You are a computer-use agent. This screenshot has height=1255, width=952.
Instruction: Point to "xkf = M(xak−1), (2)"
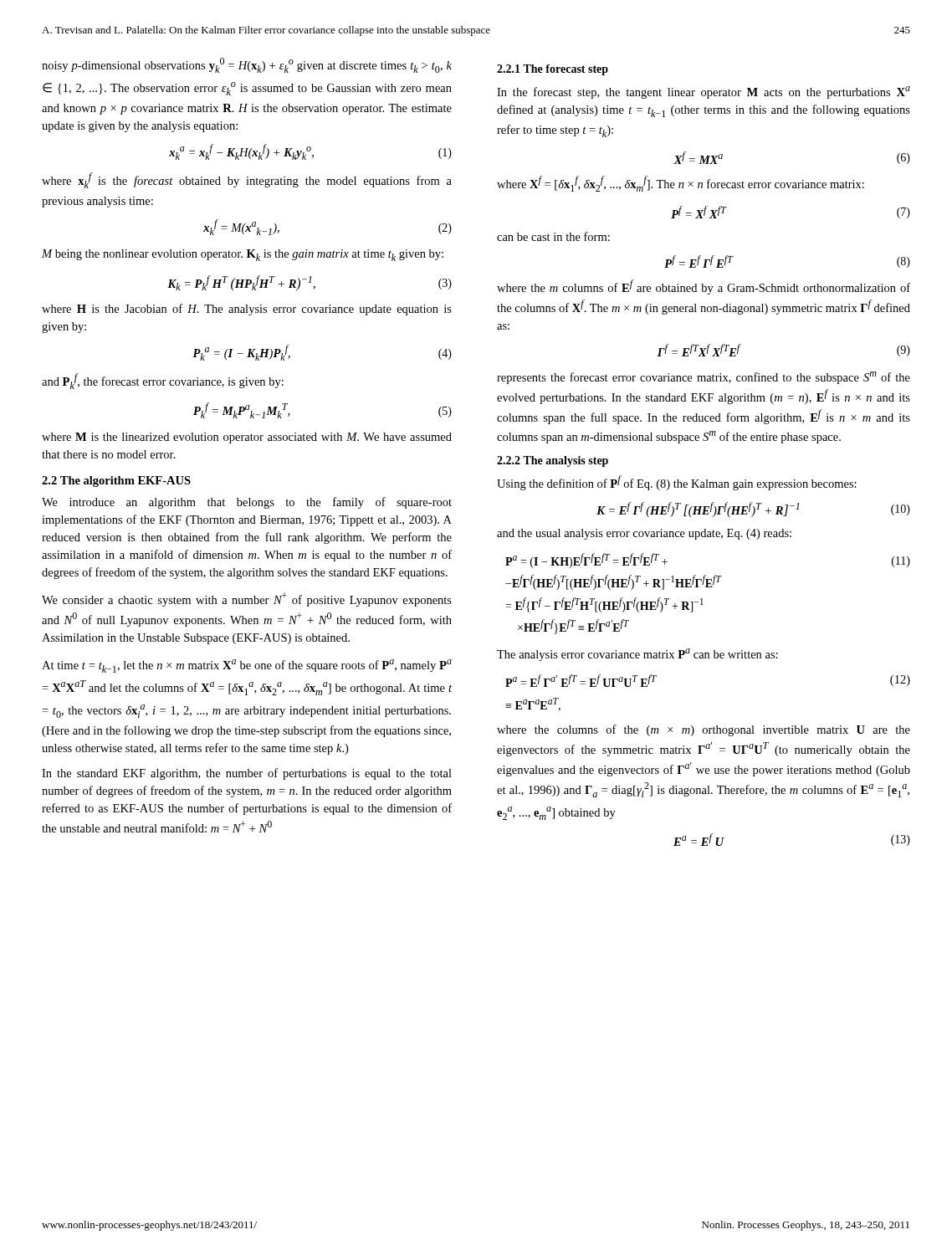[247, 228]
